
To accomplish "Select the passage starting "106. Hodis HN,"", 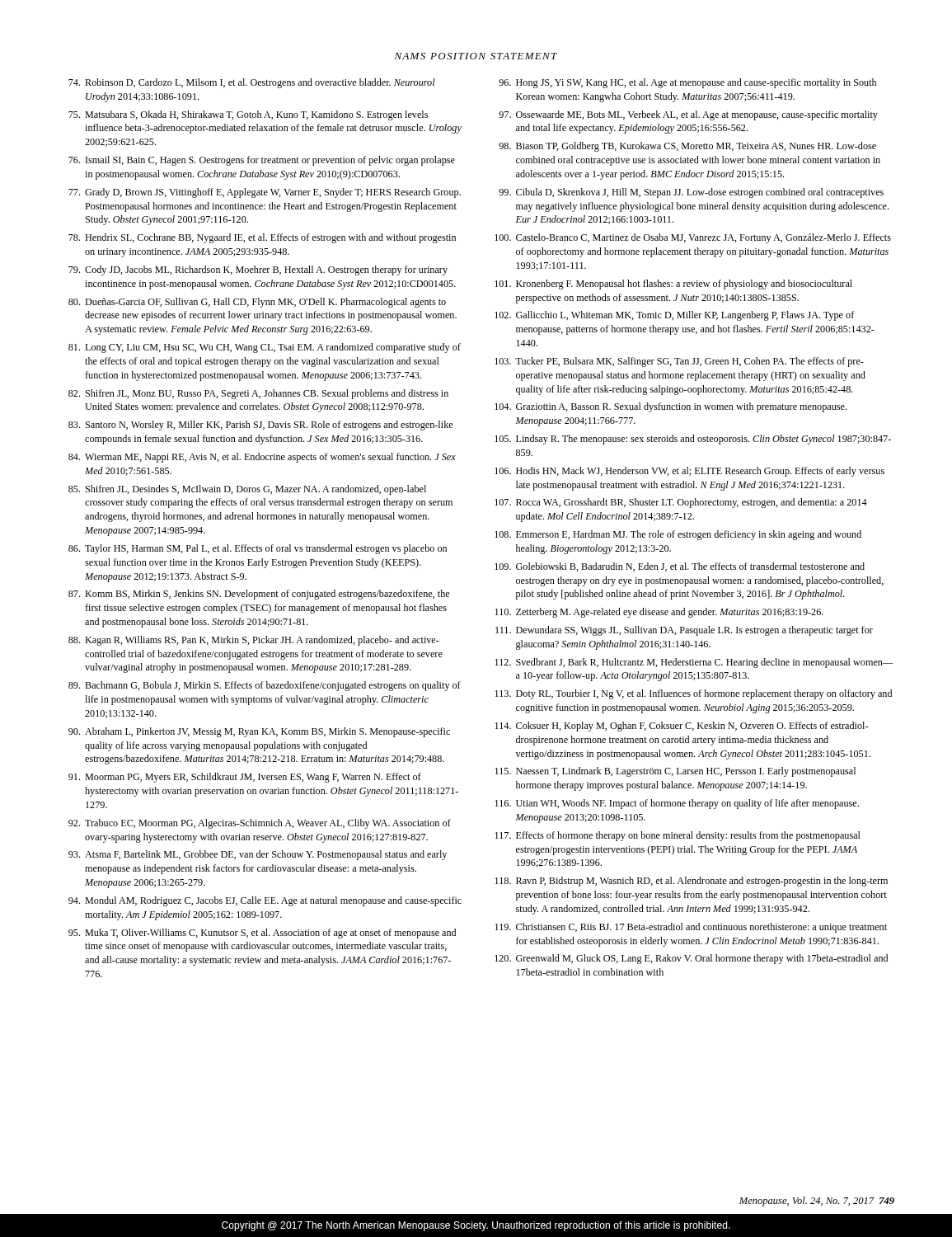I will coord(691,478).
